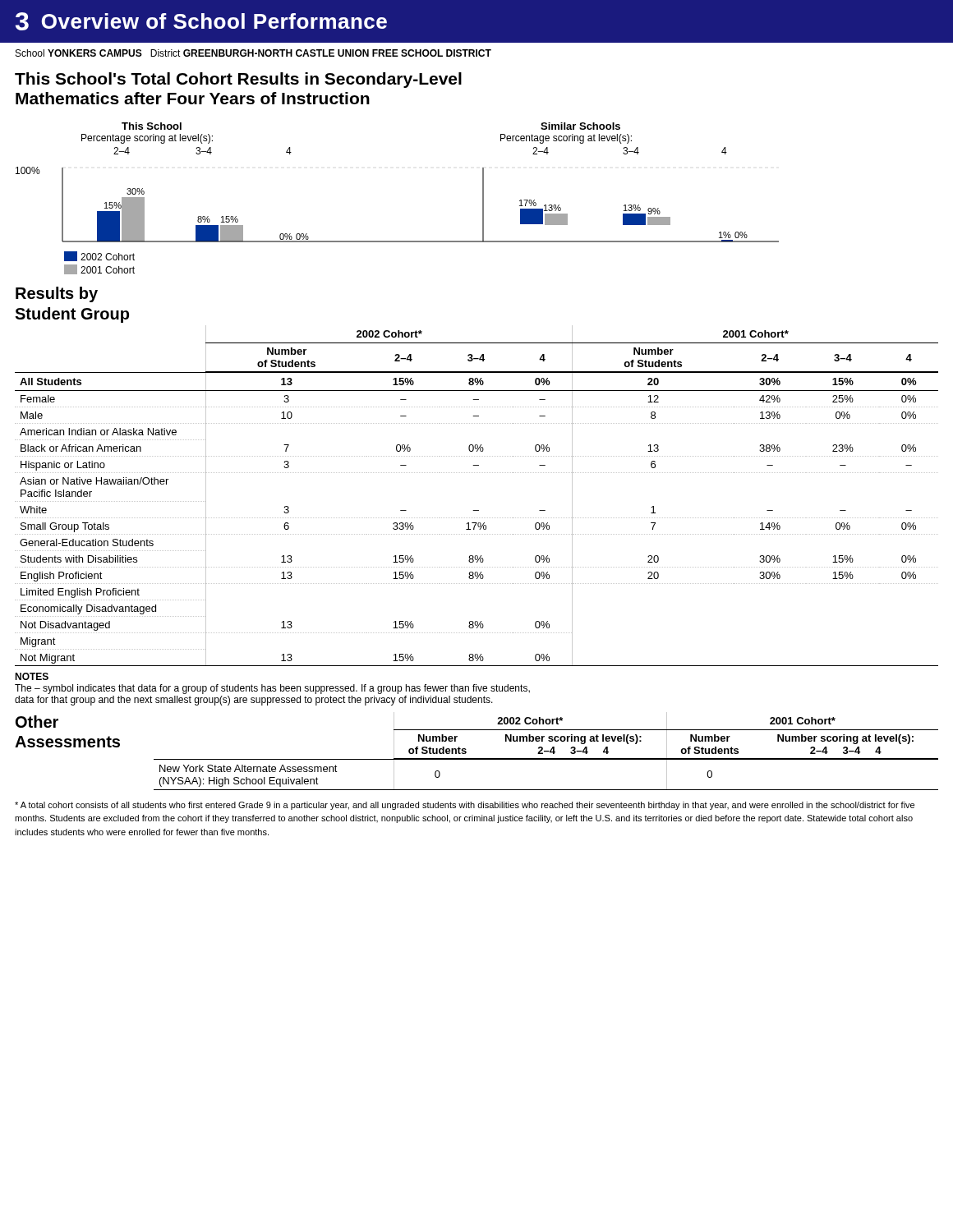Click where it says "Results by"

click(x=56, y=293)
